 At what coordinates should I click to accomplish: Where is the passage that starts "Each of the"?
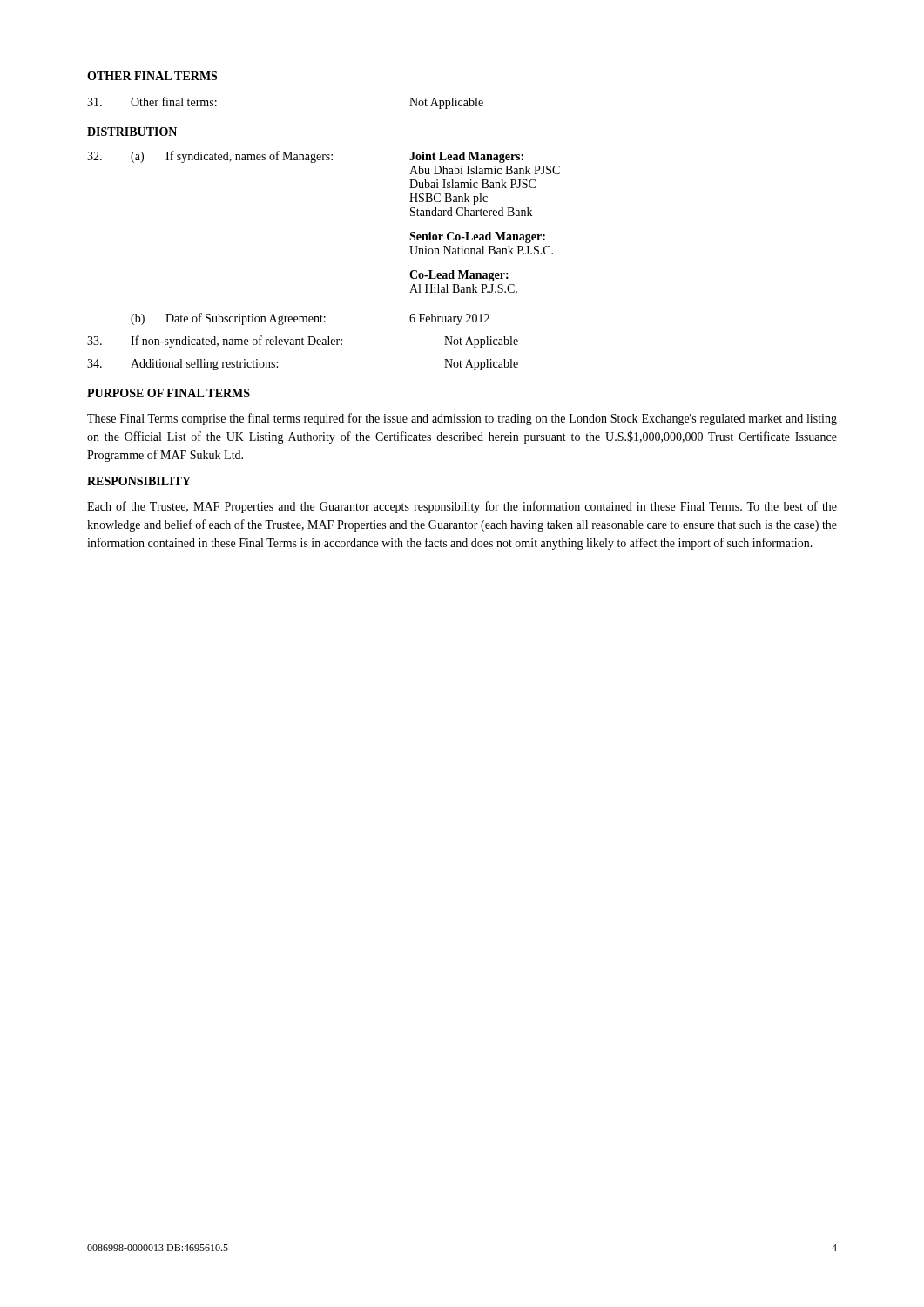tap(462, 525)
